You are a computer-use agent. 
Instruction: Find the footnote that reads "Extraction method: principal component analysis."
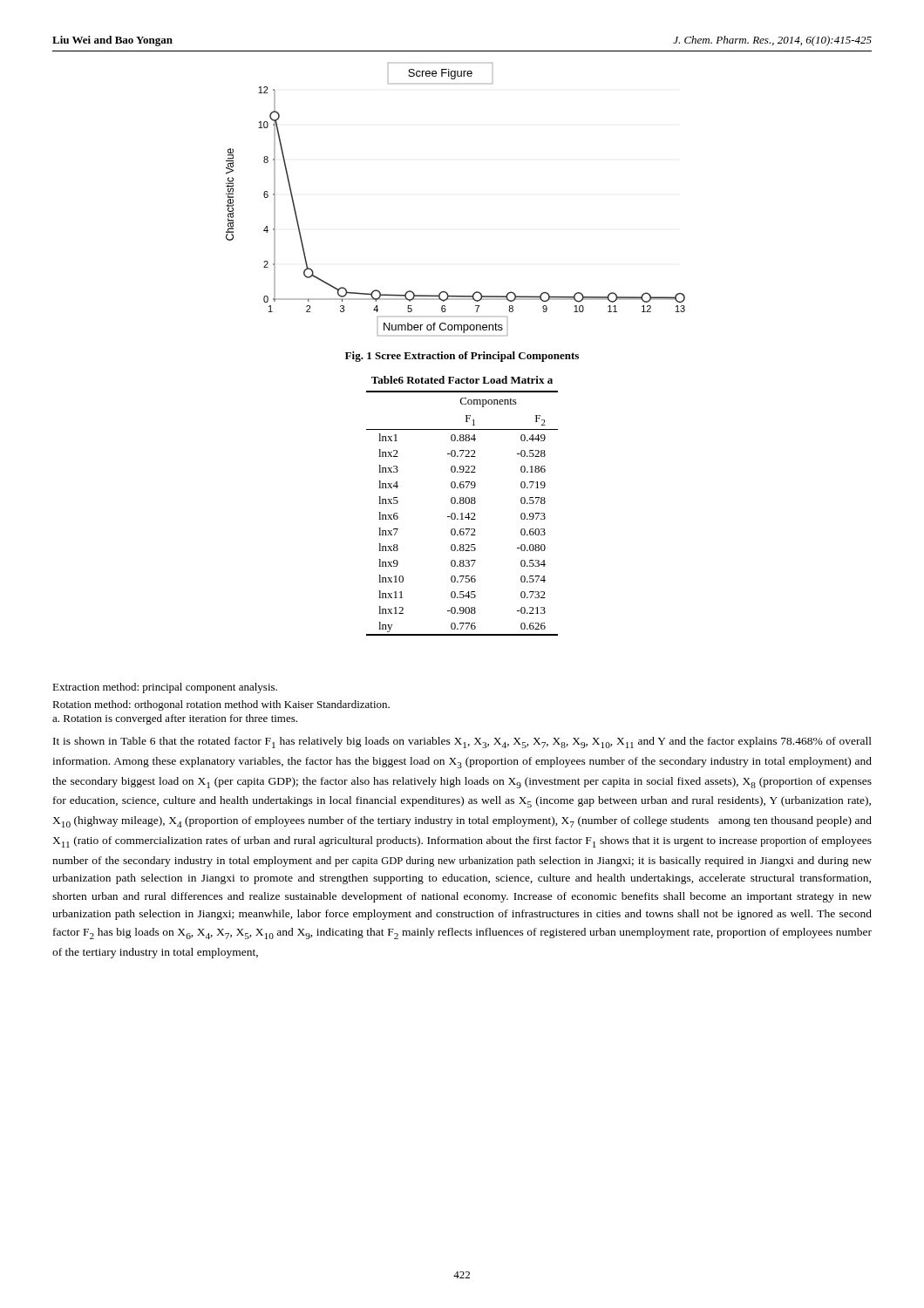pos(165,687)
